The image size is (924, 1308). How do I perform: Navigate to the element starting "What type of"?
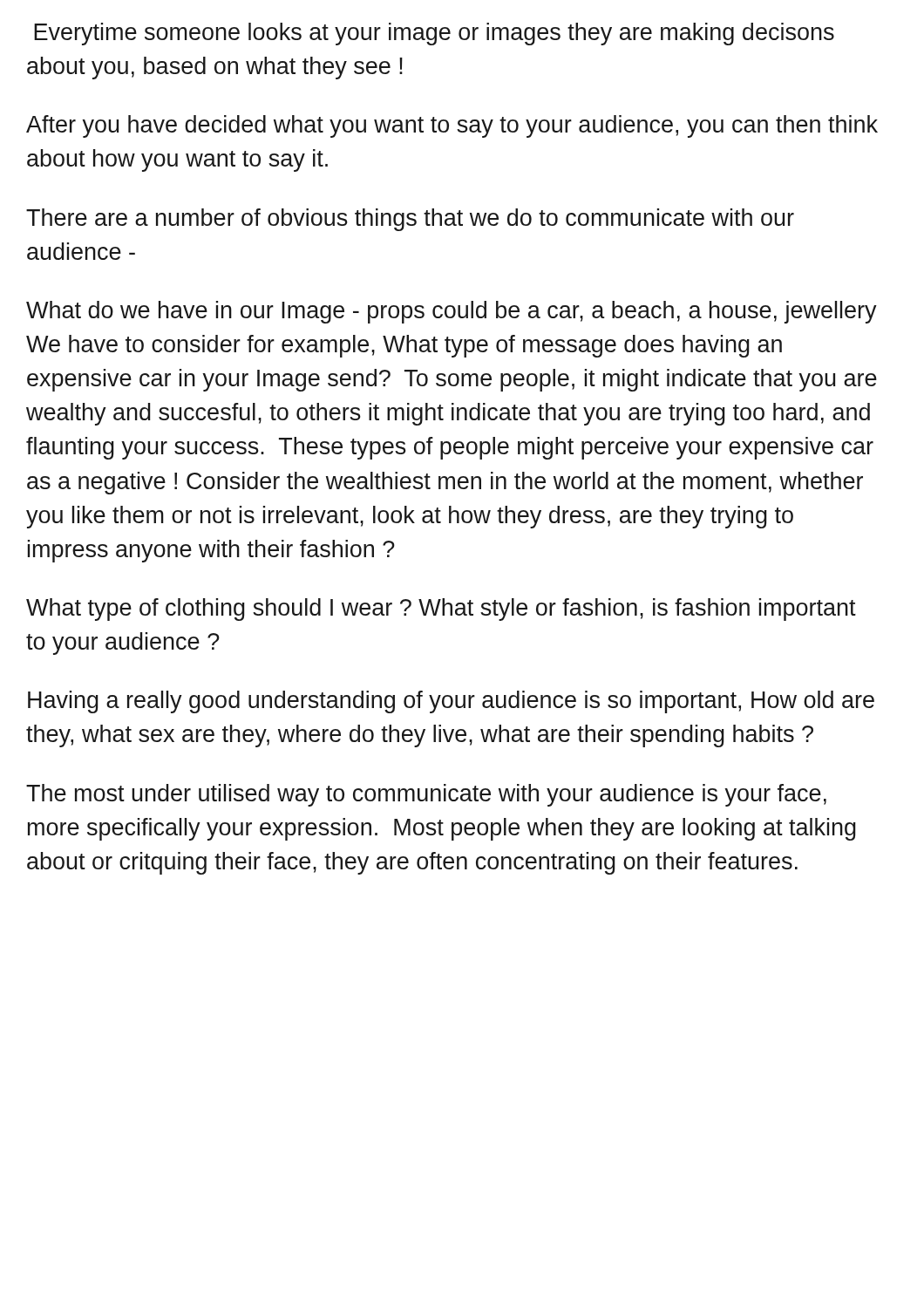[441, 625]
